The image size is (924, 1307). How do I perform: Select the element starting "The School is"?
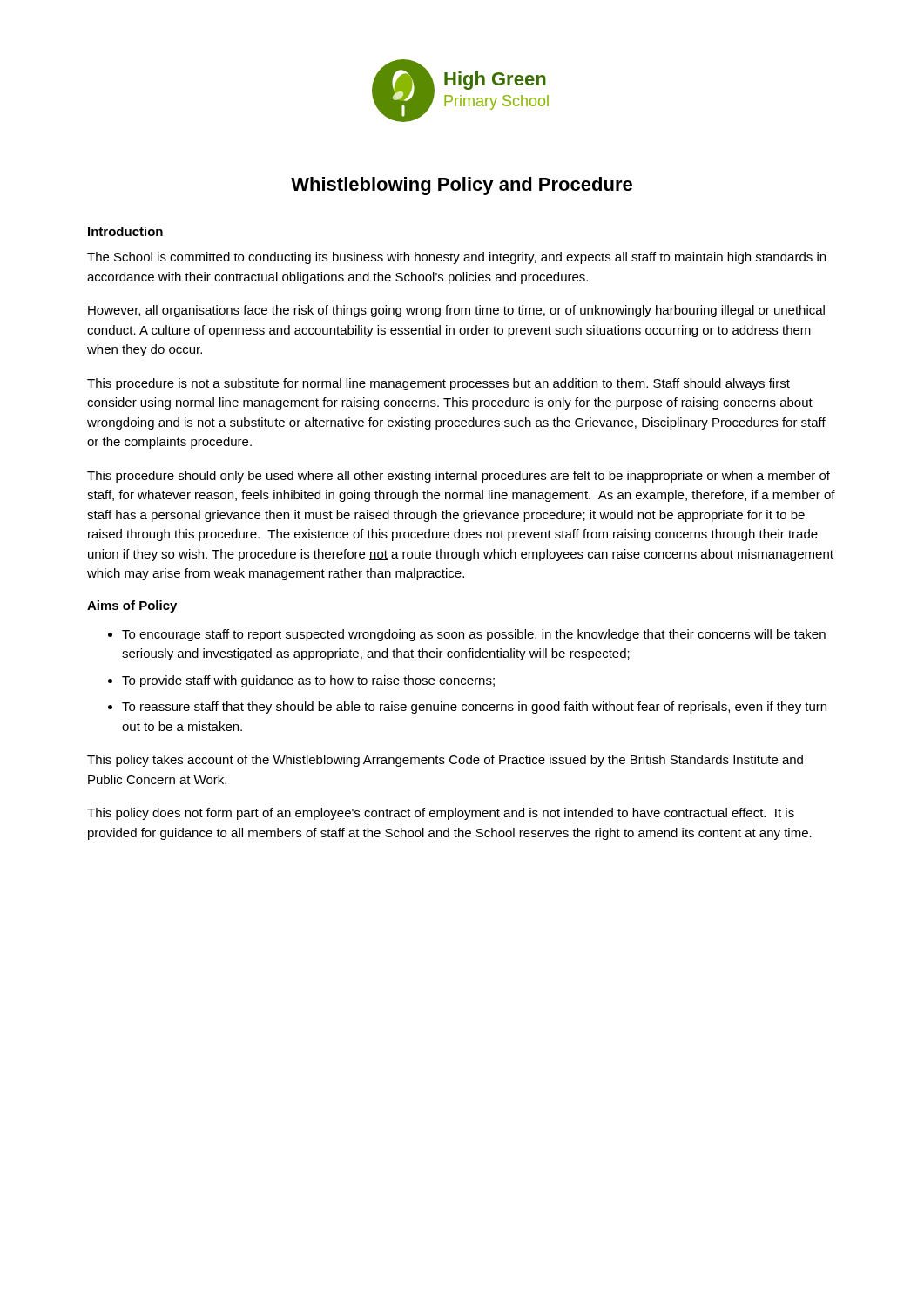pos(457,266)
